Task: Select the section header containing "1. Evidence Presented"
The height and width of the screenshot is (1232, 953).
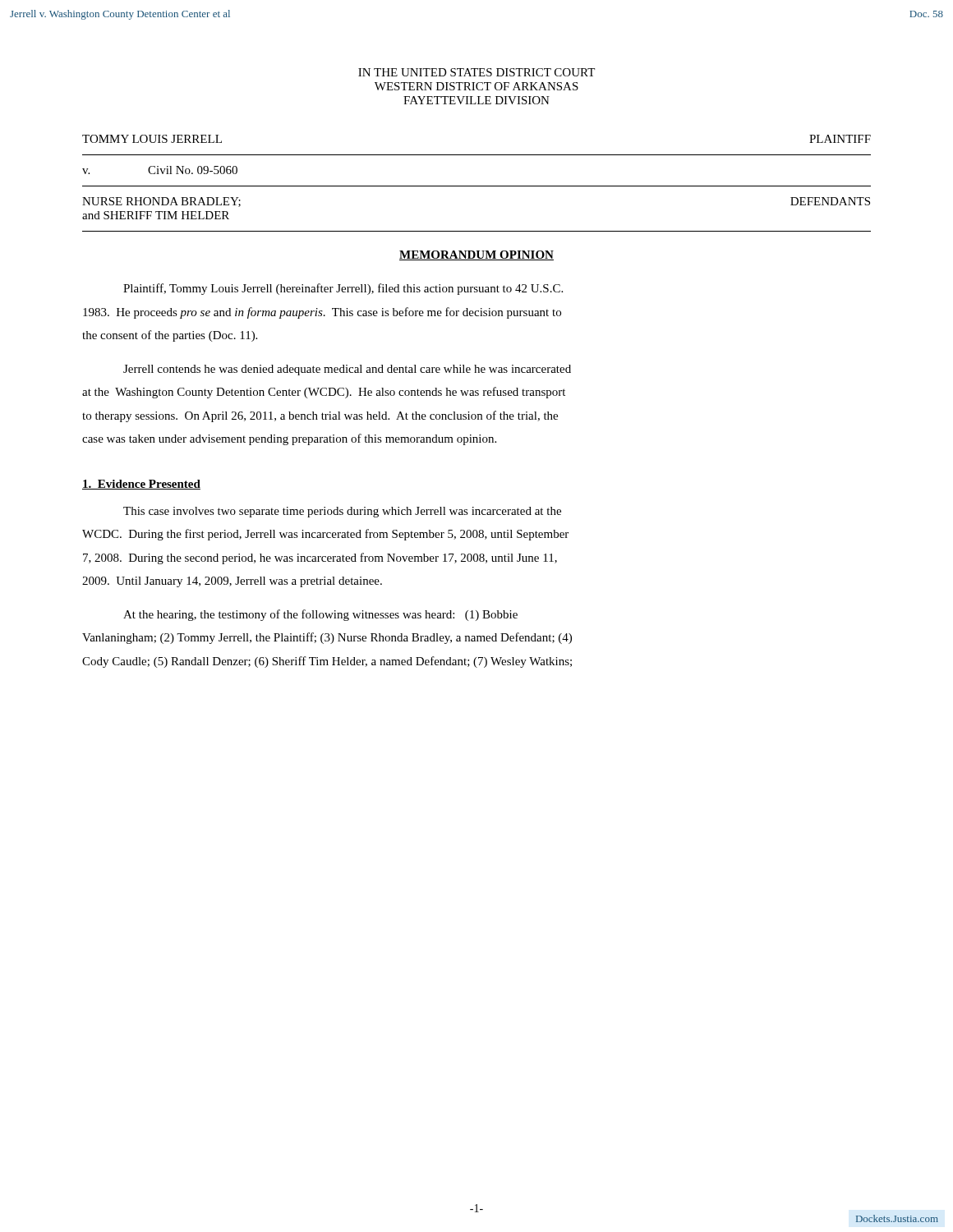Action: pos(141,483)
